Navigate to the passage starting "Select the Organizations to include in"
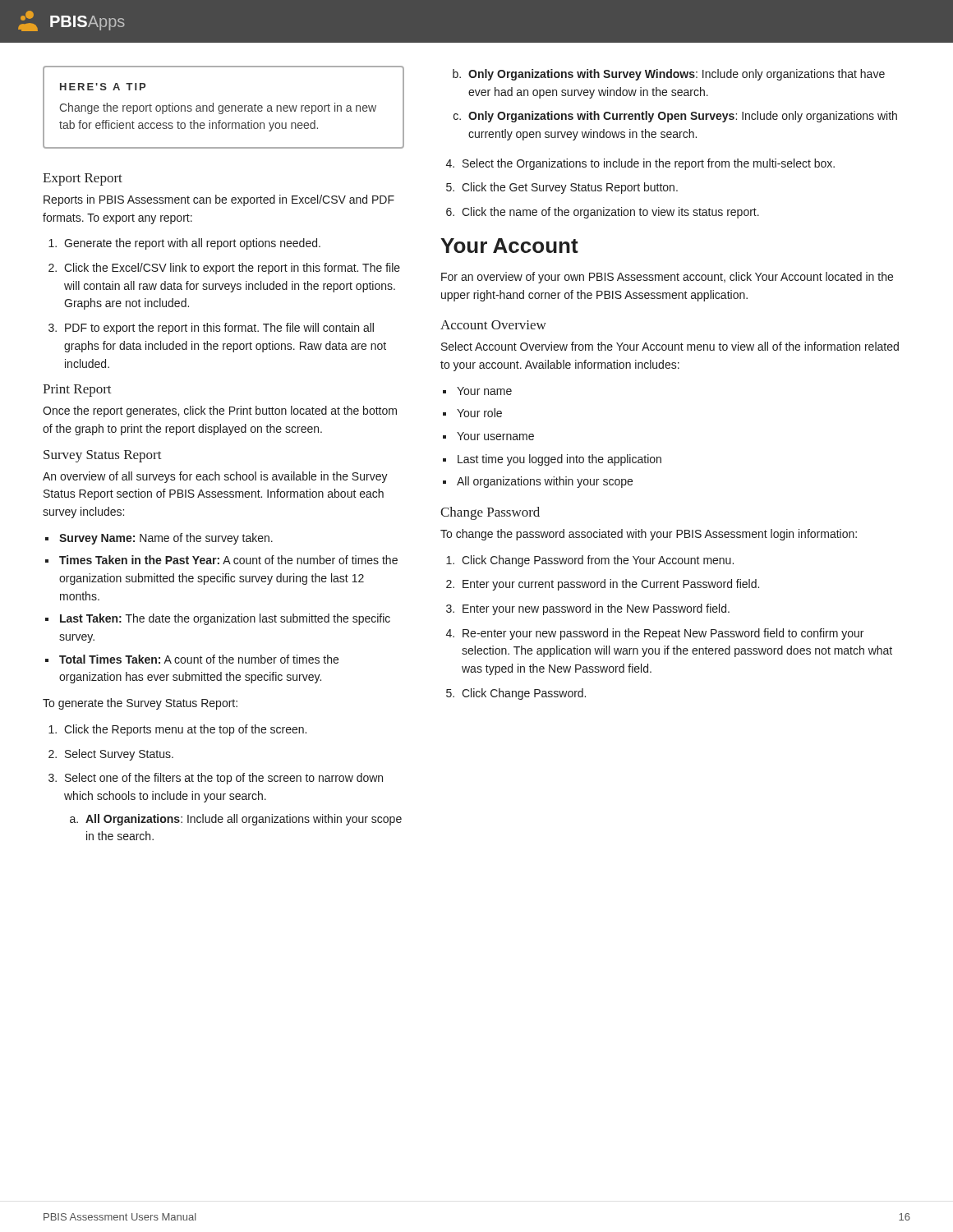 point(649,163)
